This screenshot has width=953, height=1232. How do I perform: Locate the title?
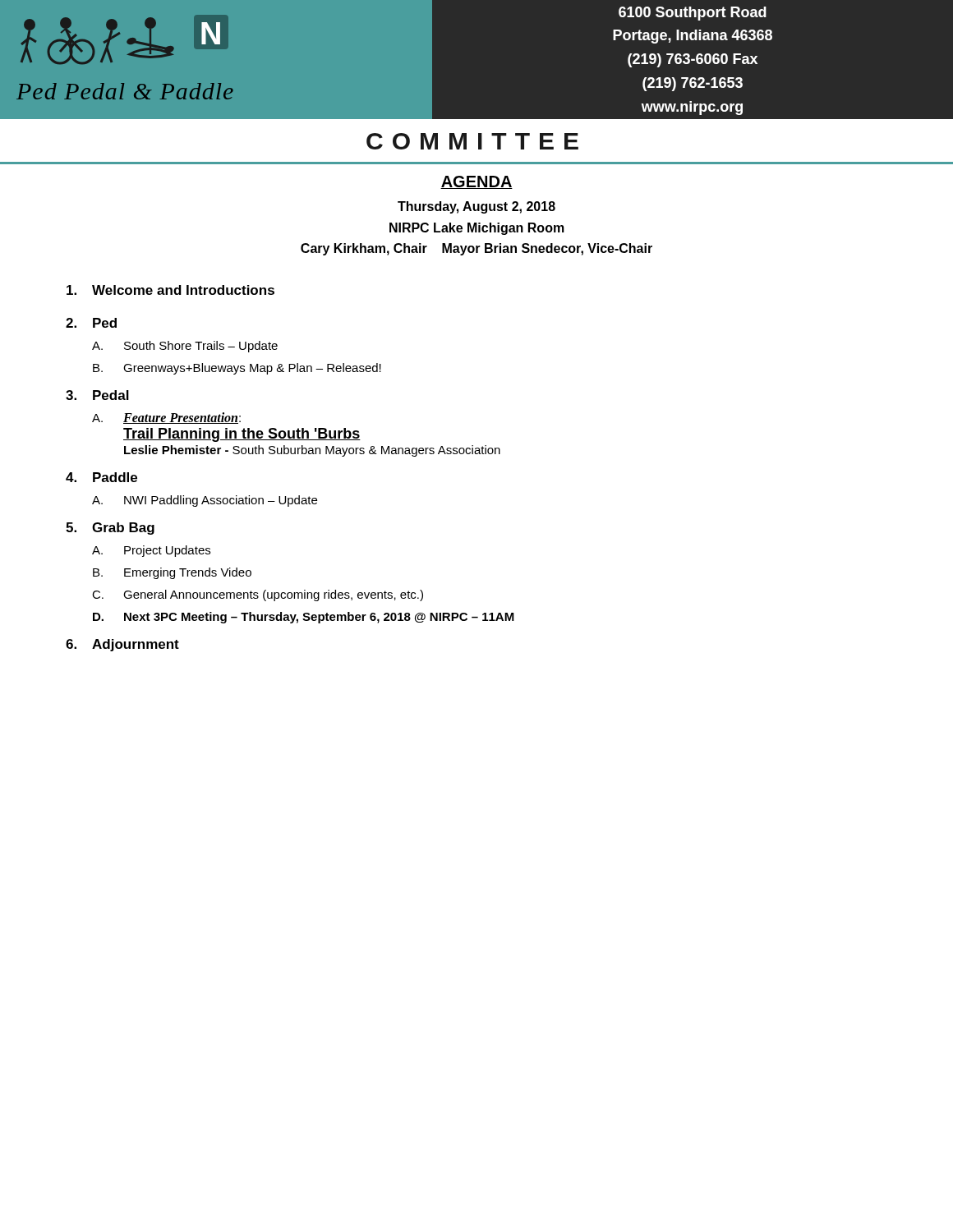(476, 182)
